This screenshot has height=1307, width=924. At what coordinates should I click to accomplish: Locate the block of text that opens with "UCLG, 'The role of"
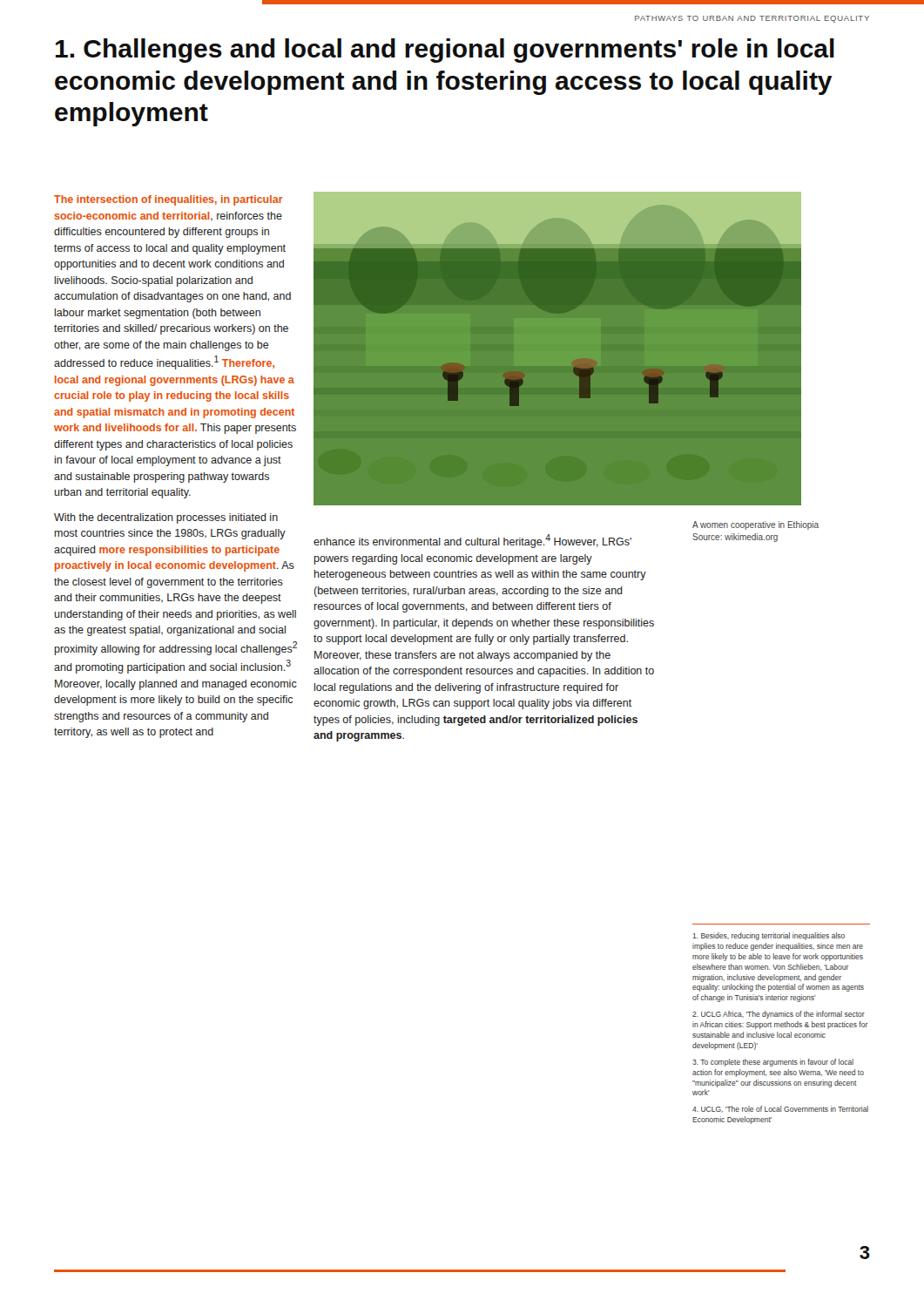pos(781,1116)
